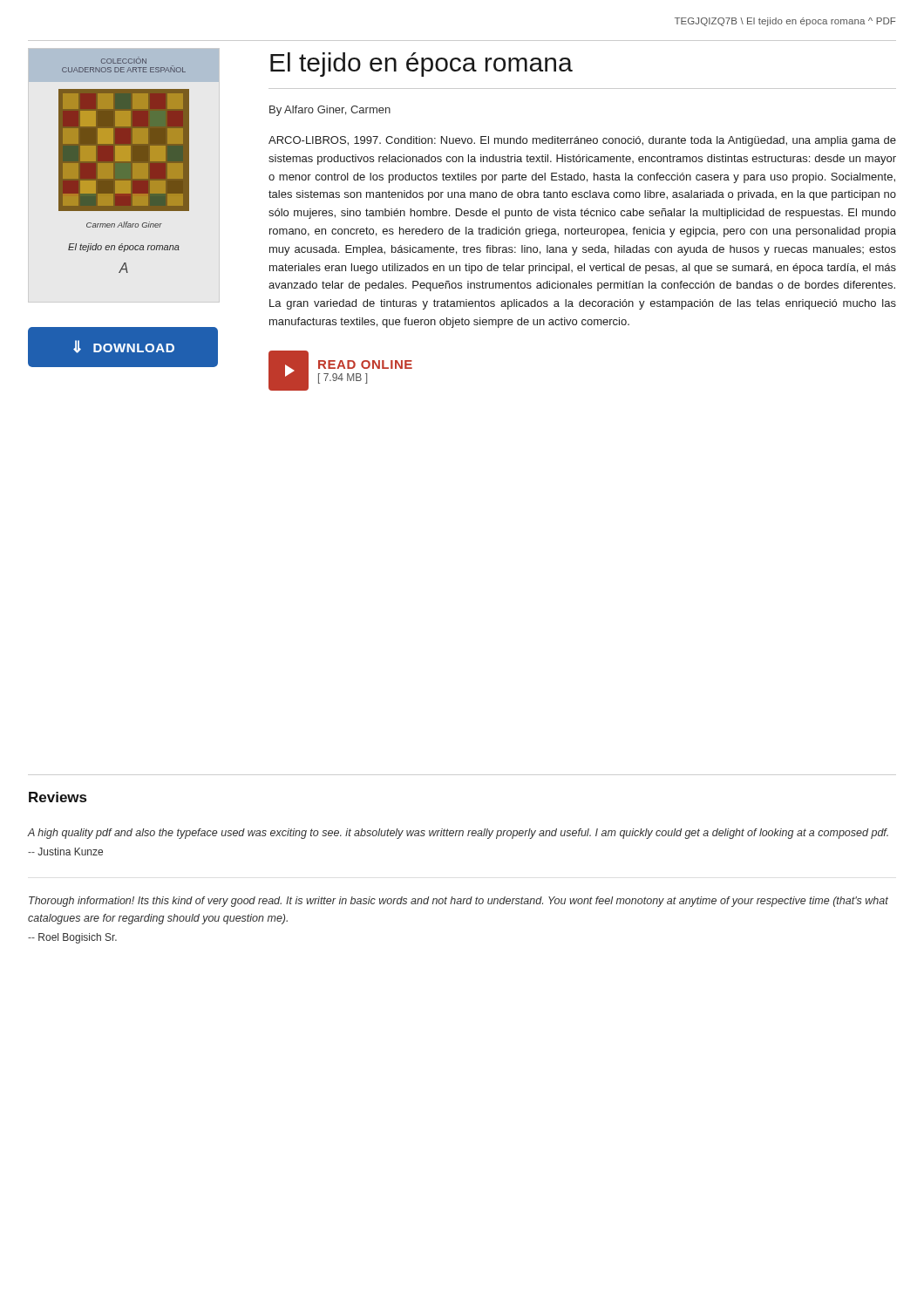
Task: Click where it says "Roel Bogisich Sr."
Action: click(x=73, y=937)
